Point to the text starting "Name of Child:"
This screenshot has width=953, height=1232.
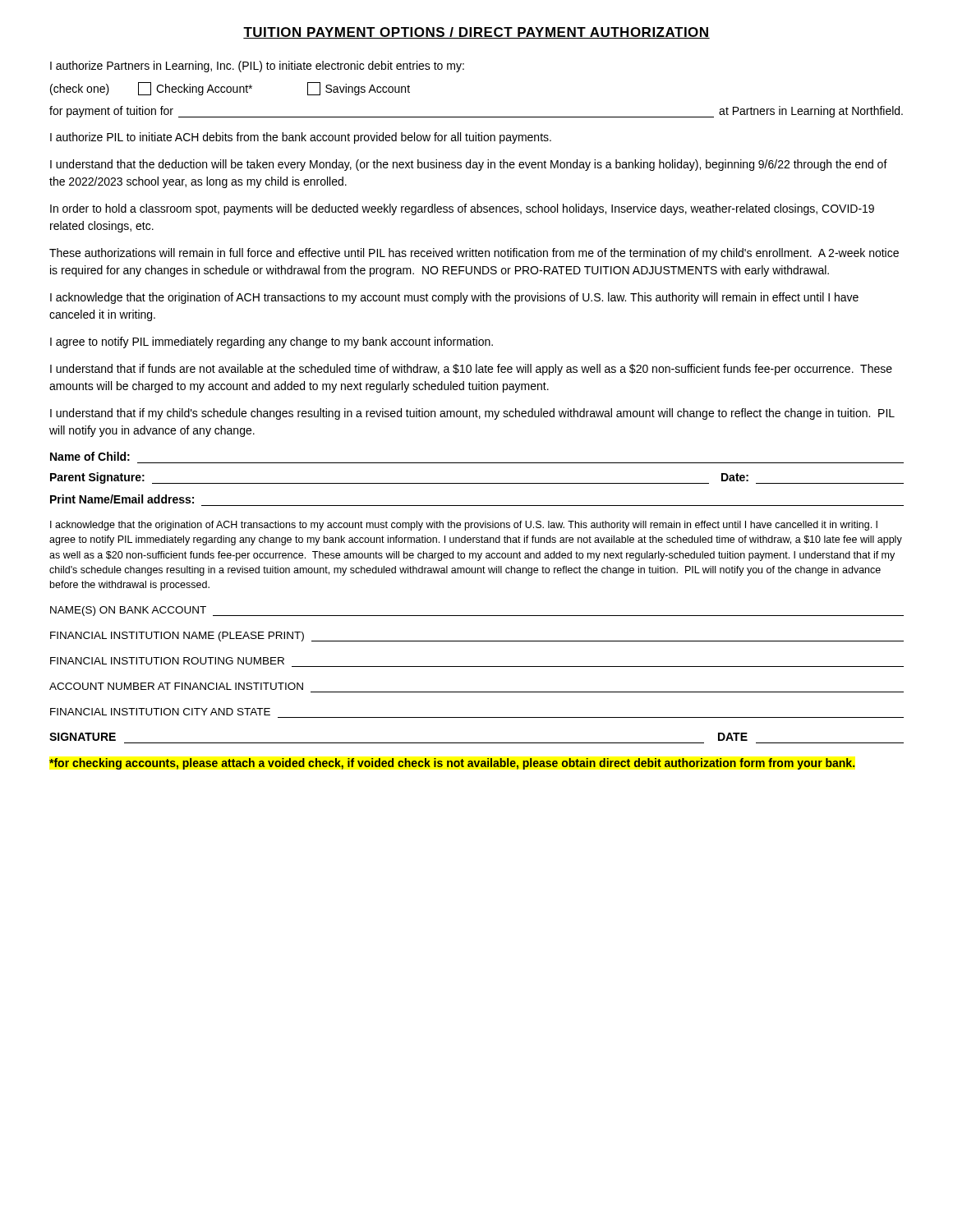click(476, 457)
